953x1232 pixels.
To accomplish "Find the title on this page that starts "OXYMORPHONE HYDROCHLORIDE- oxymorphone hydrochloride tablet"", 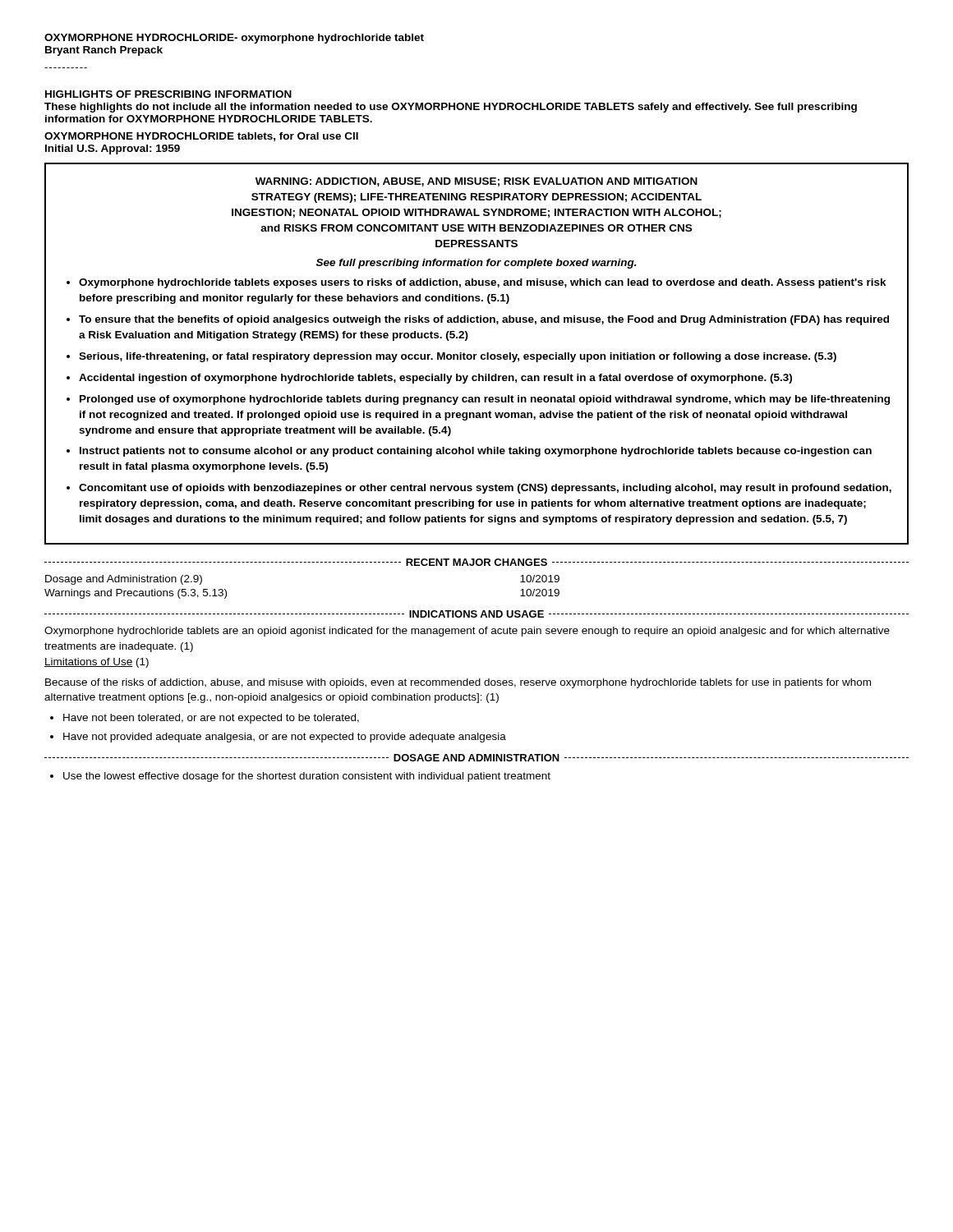I will point(234,43).
